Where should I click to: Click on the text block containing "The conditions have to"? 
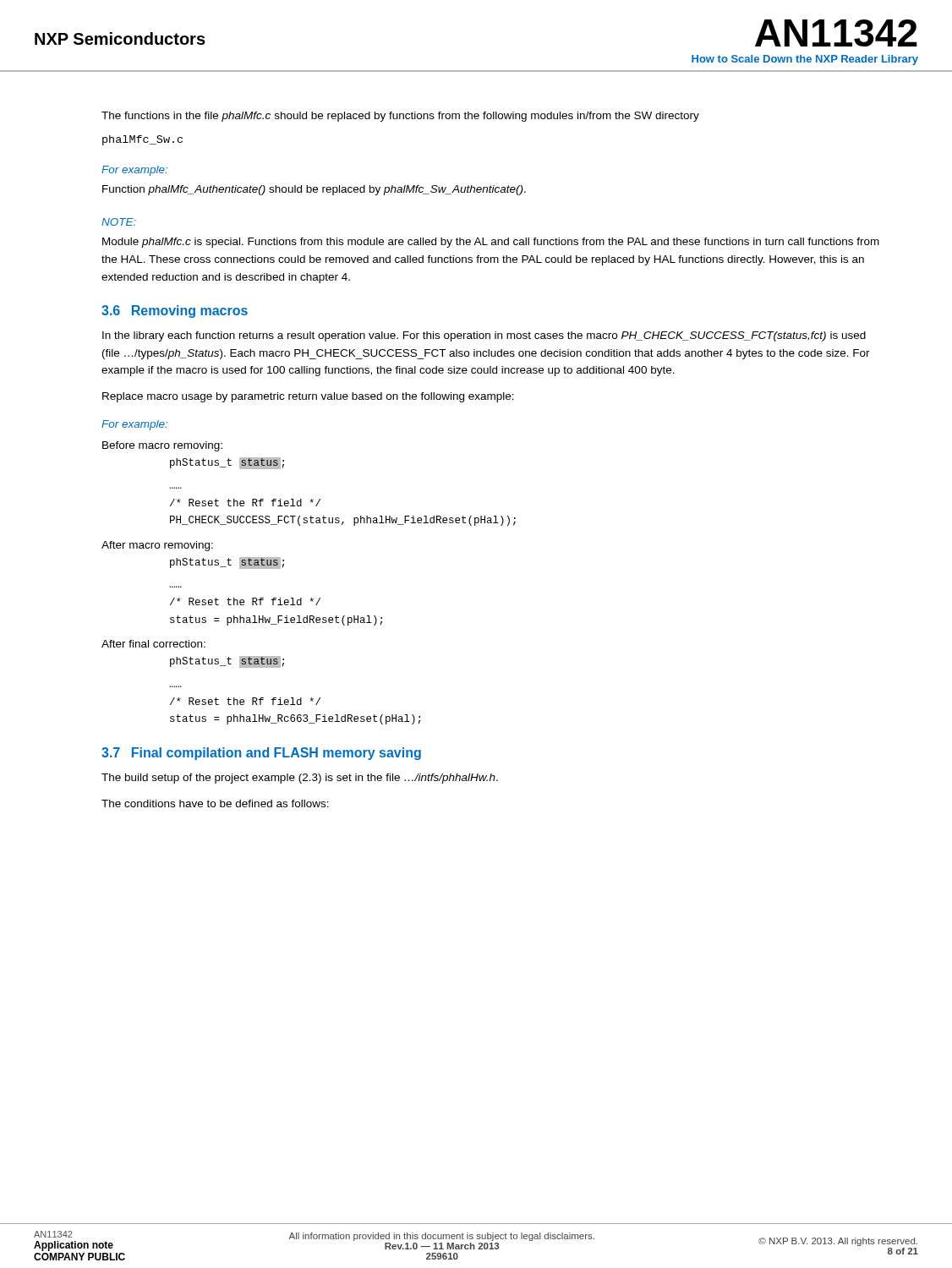215,803
